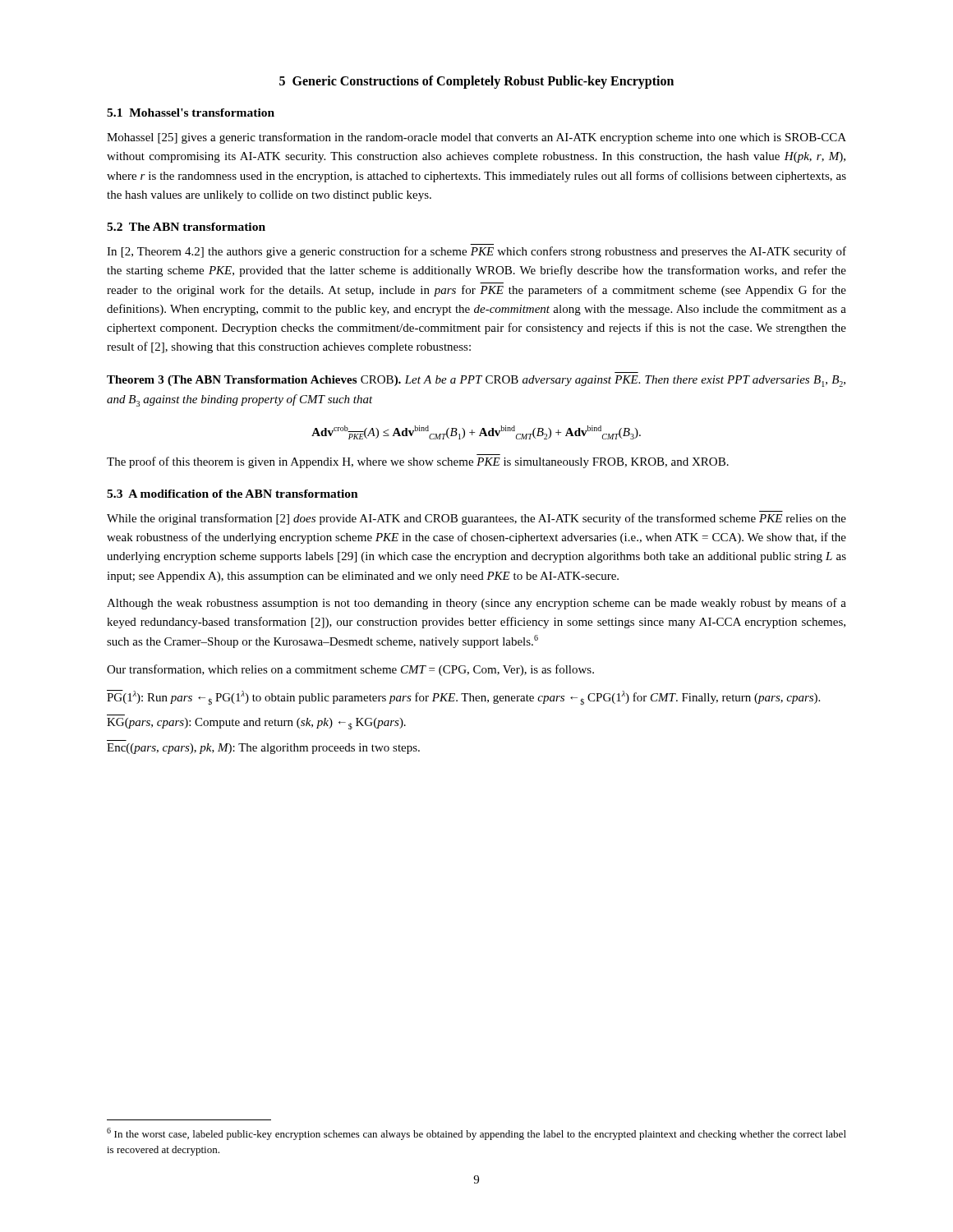Viewport: 953px width, 1232px height.
Task: Select the text block starting "5.2 The ABN"
Action: tap(186, 226)
